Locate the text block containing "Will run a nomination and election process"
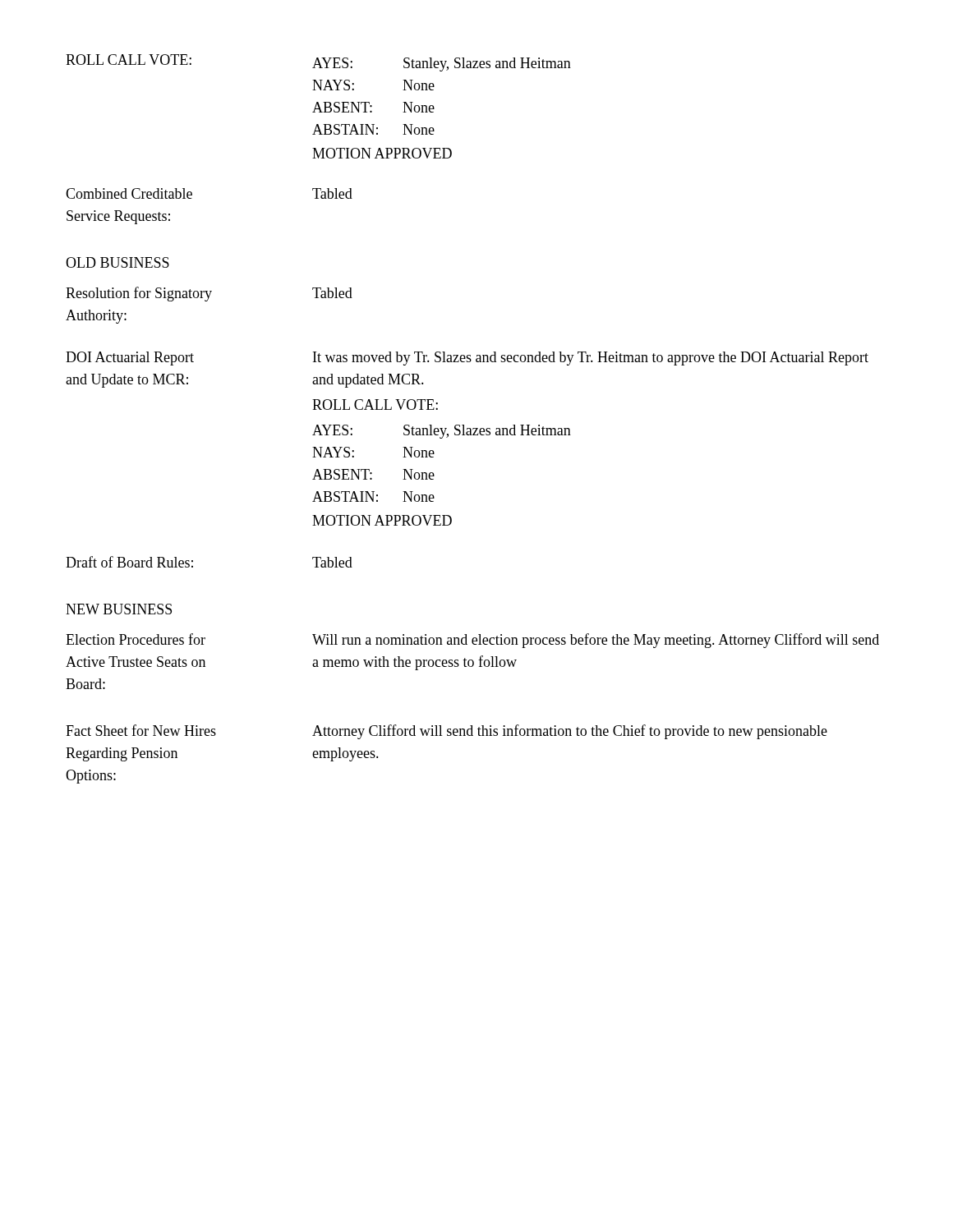 click(596, 651)
